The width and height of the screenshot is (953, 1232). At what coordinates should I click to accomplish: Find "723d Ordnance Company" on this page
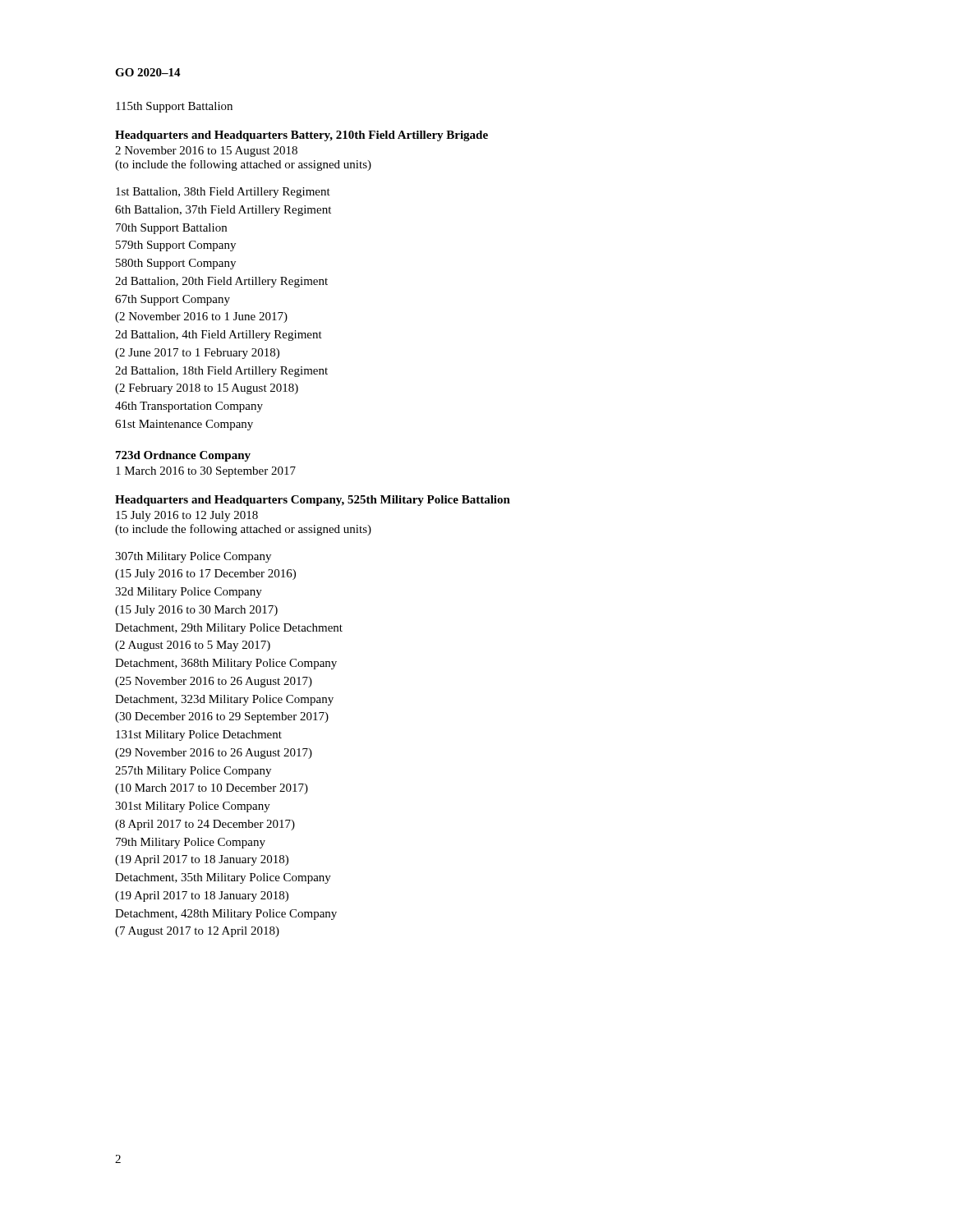pos(183,455)
